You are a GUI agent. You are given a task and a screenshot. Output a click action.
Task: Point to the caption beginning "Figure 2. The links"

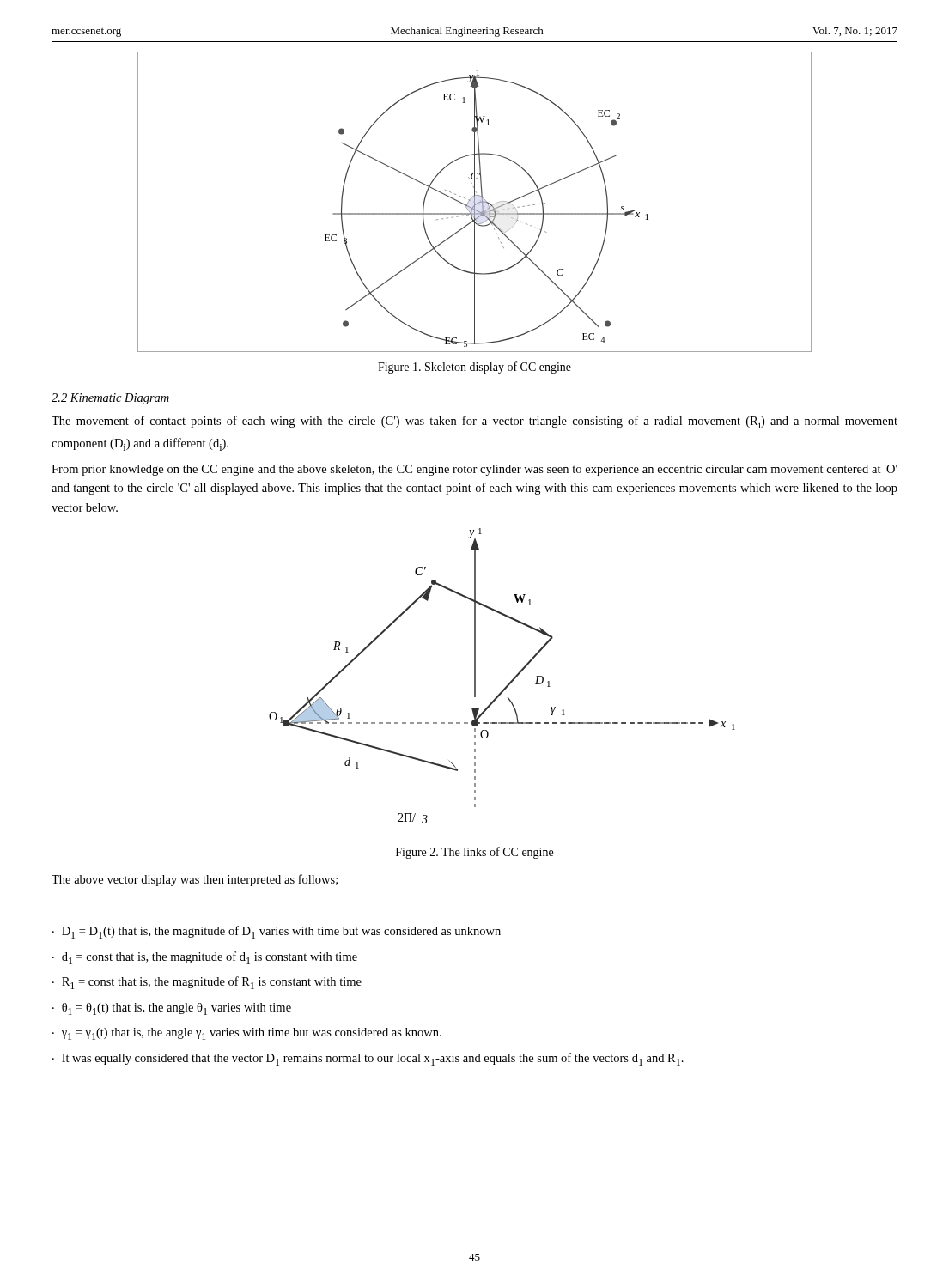(474, 852)
